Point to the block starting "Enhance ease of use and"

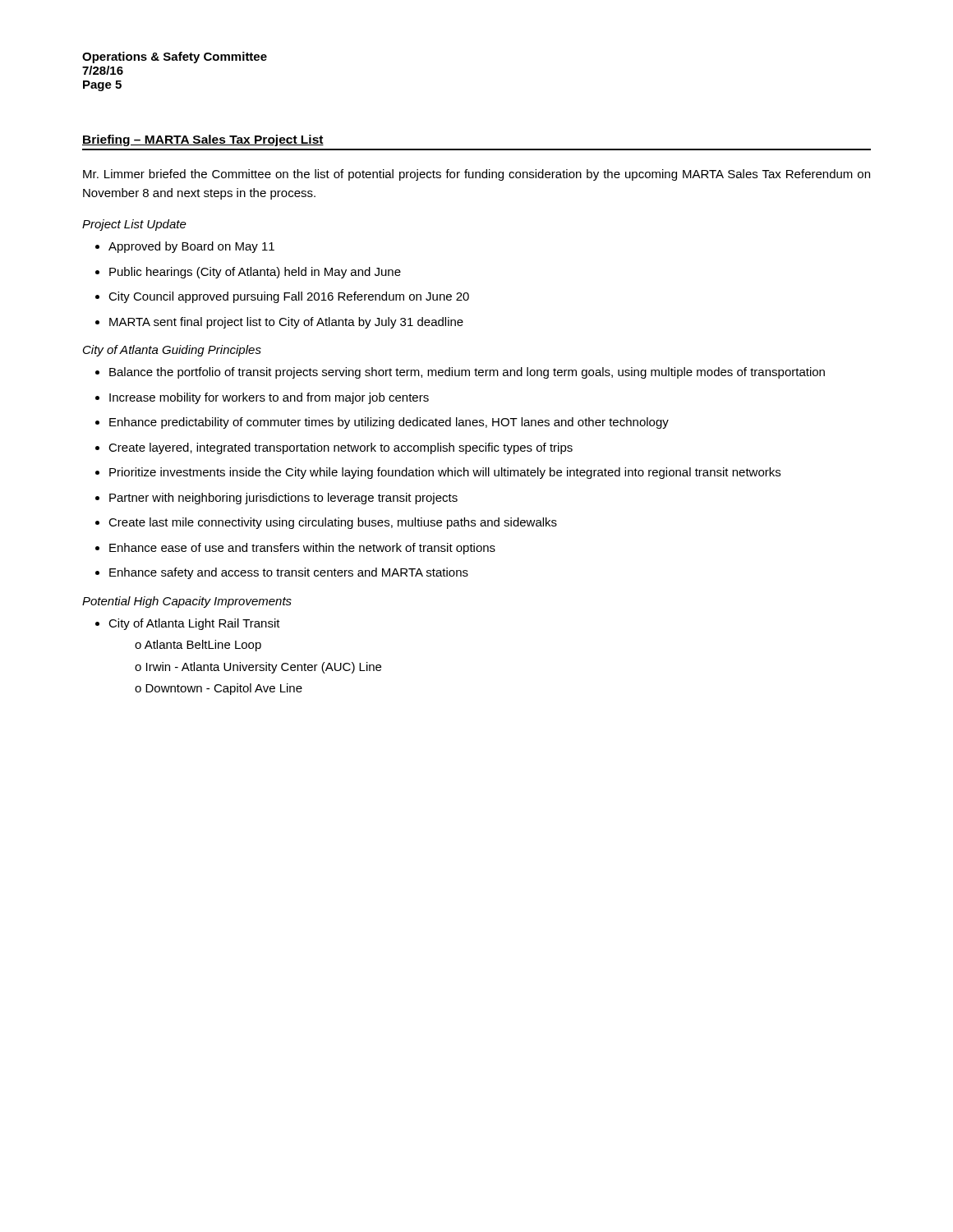point(302,547)
